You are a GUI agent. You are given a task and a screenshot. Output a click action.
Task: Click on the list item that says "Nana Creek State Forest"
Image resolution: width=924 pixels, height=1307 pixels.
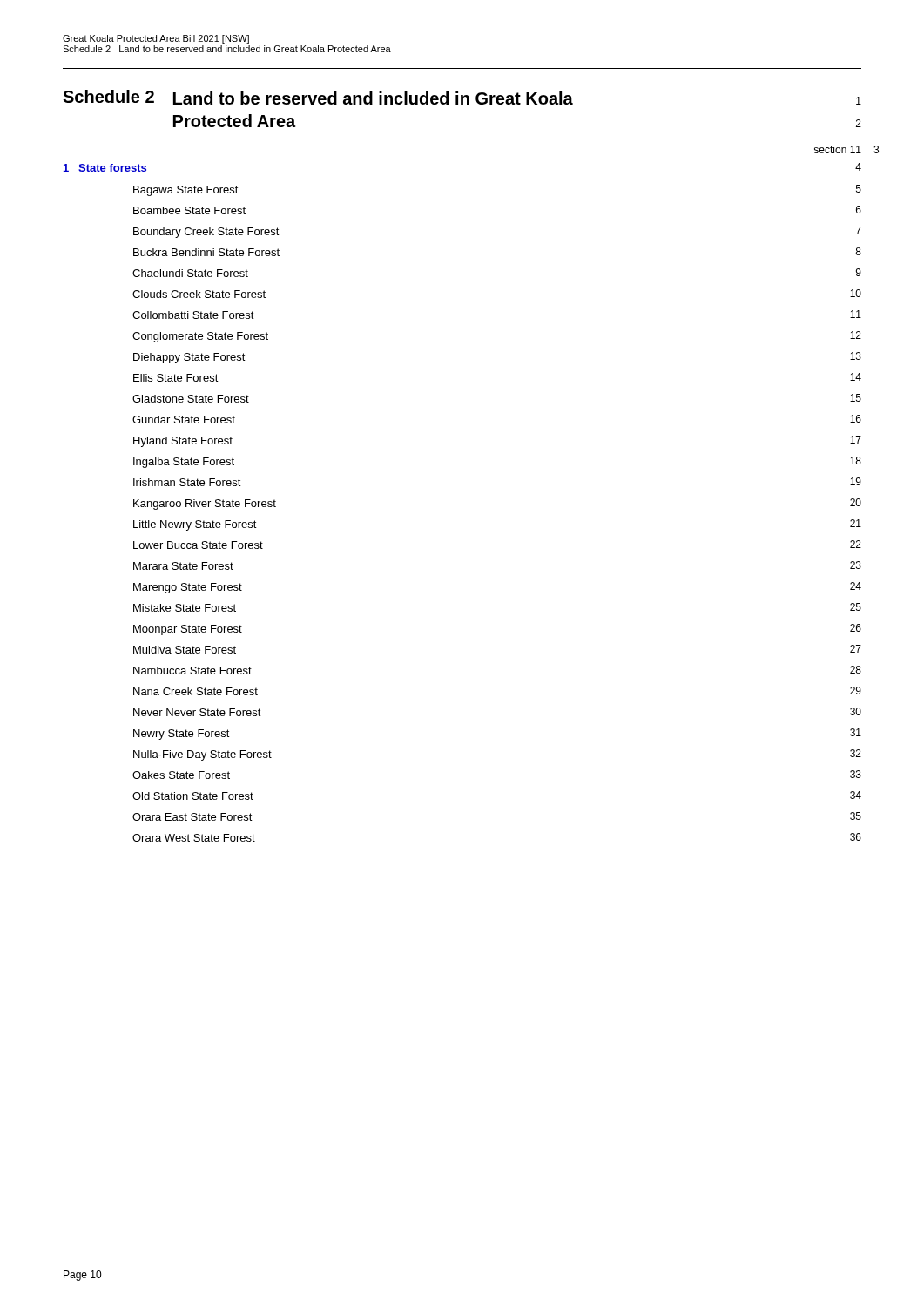[195, 691]
